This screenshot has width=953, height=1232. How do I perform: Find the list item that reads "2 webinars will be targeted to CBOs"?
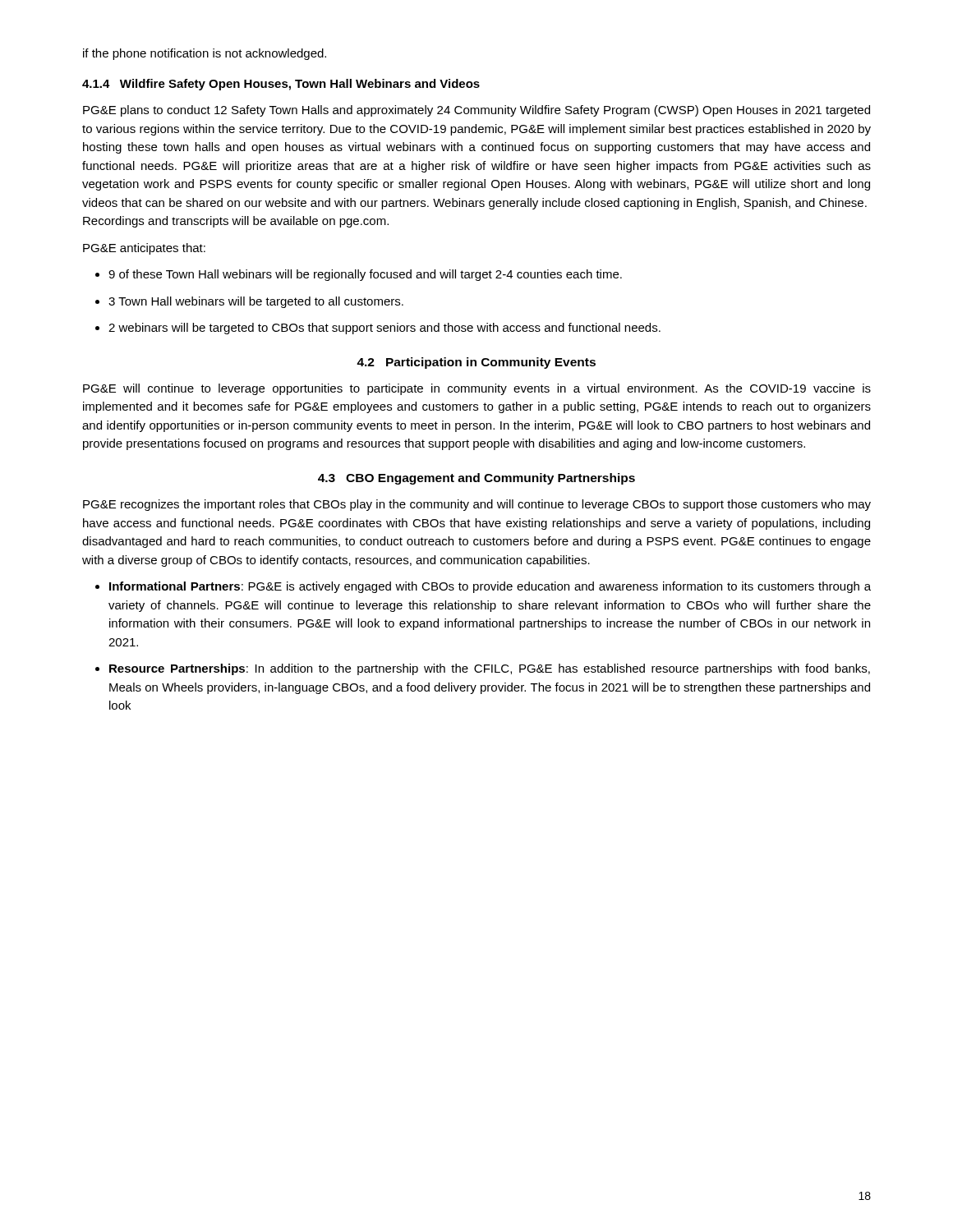click(476, 328)
